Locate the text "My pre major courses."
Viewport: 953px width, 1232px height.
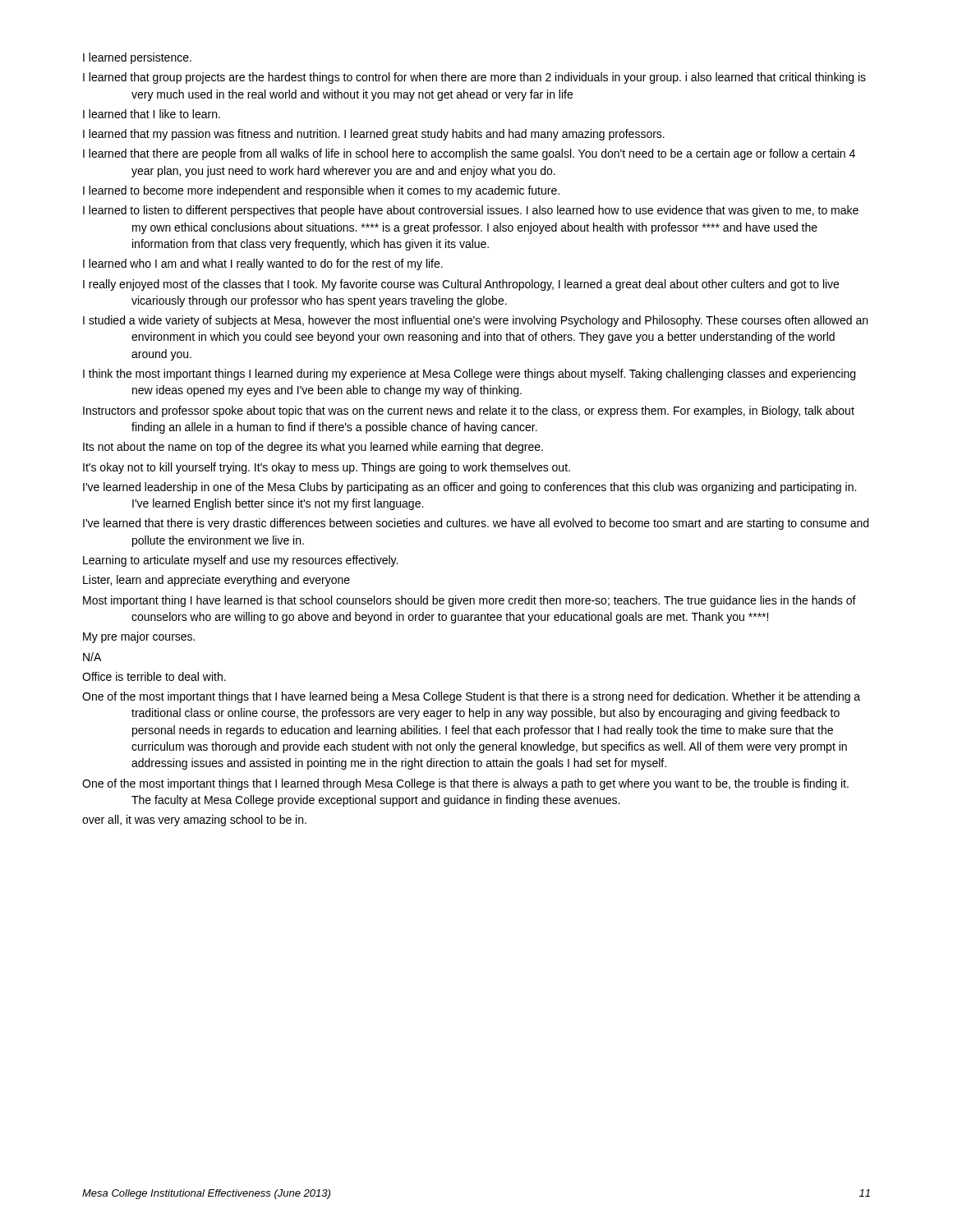139,637
